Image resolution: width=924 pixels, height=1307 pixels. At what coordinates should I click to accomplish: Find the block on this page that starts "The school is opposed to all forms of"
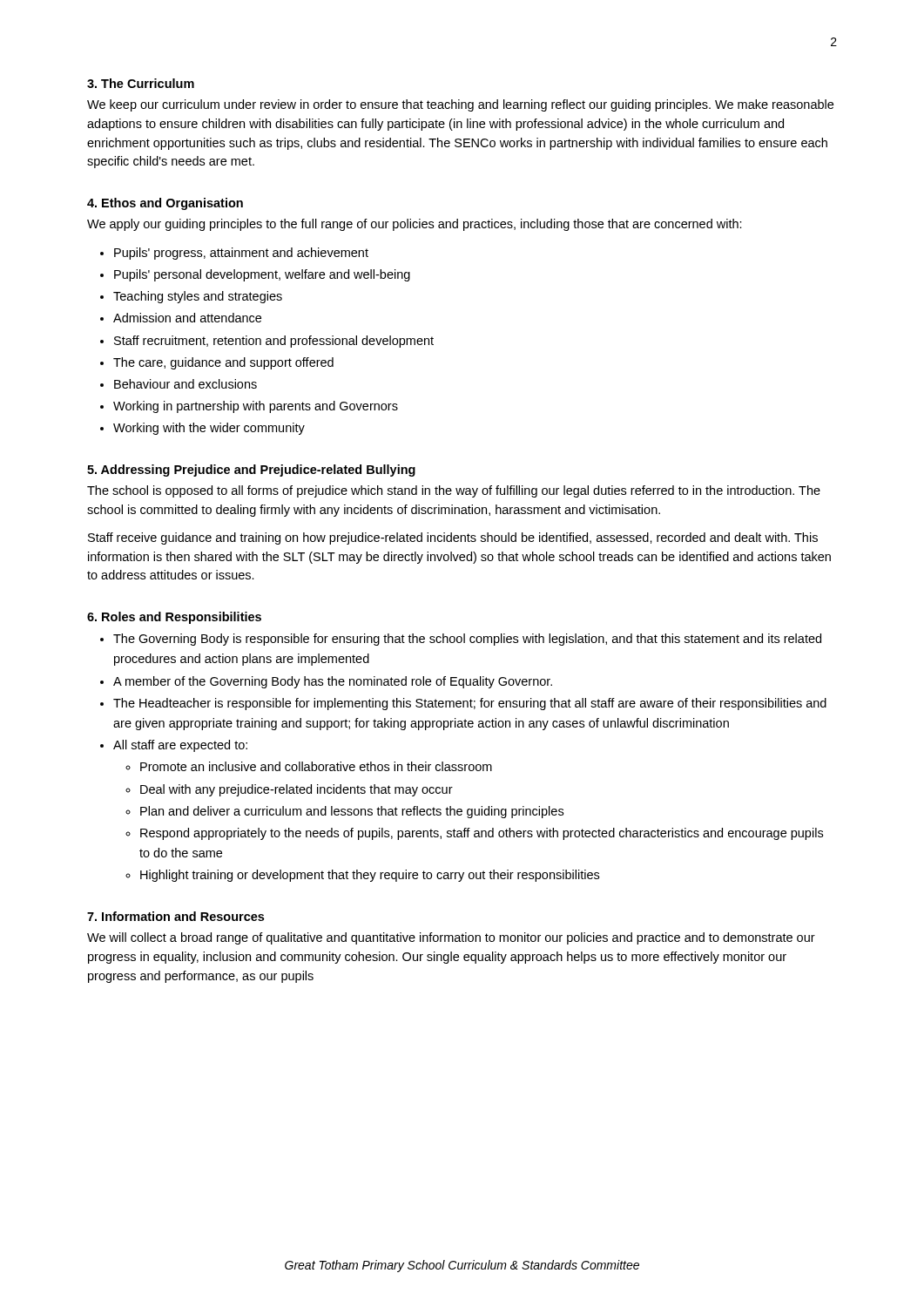(454, 500)
